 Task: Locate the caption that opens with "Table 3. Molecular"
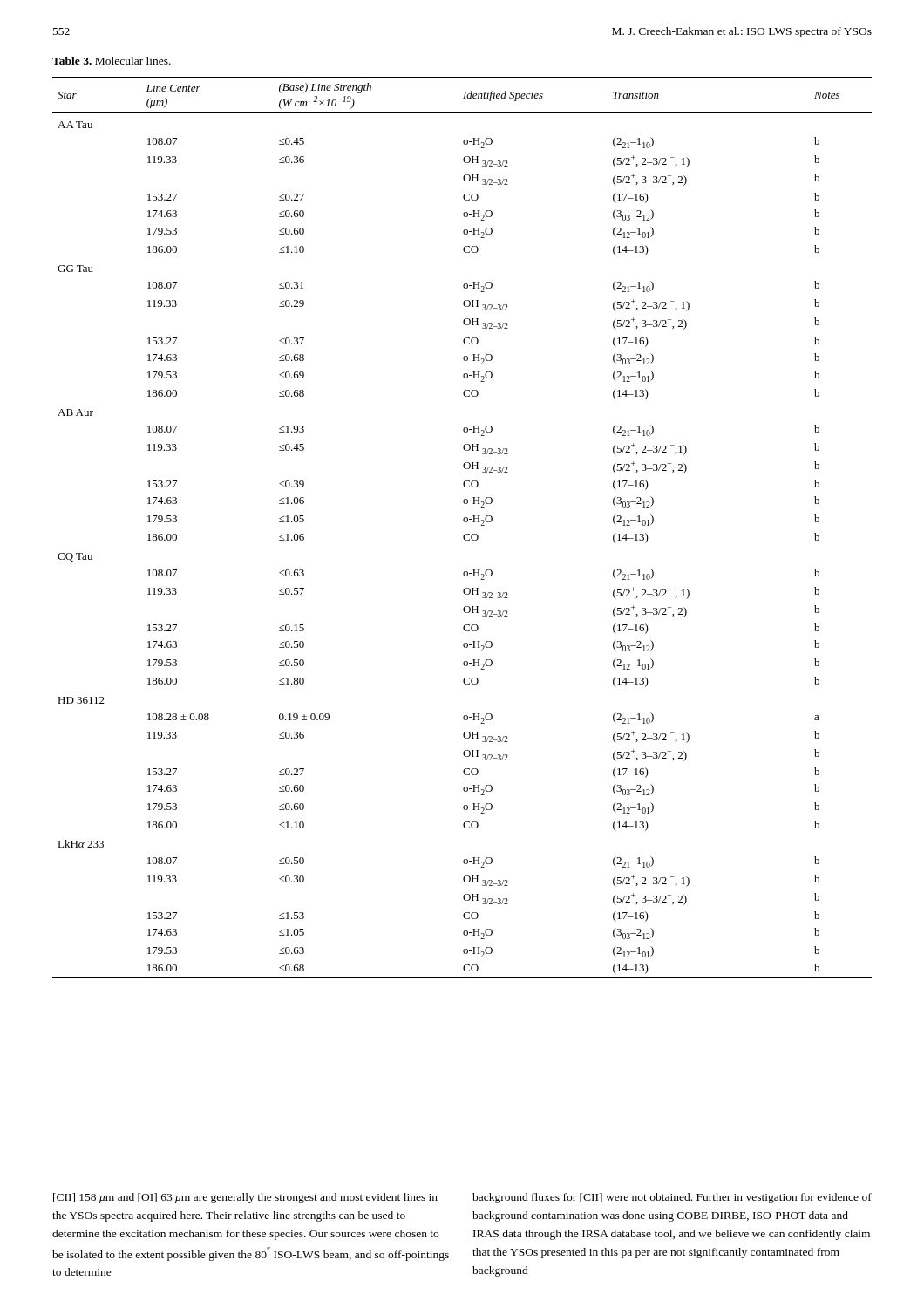click(112, 61)
